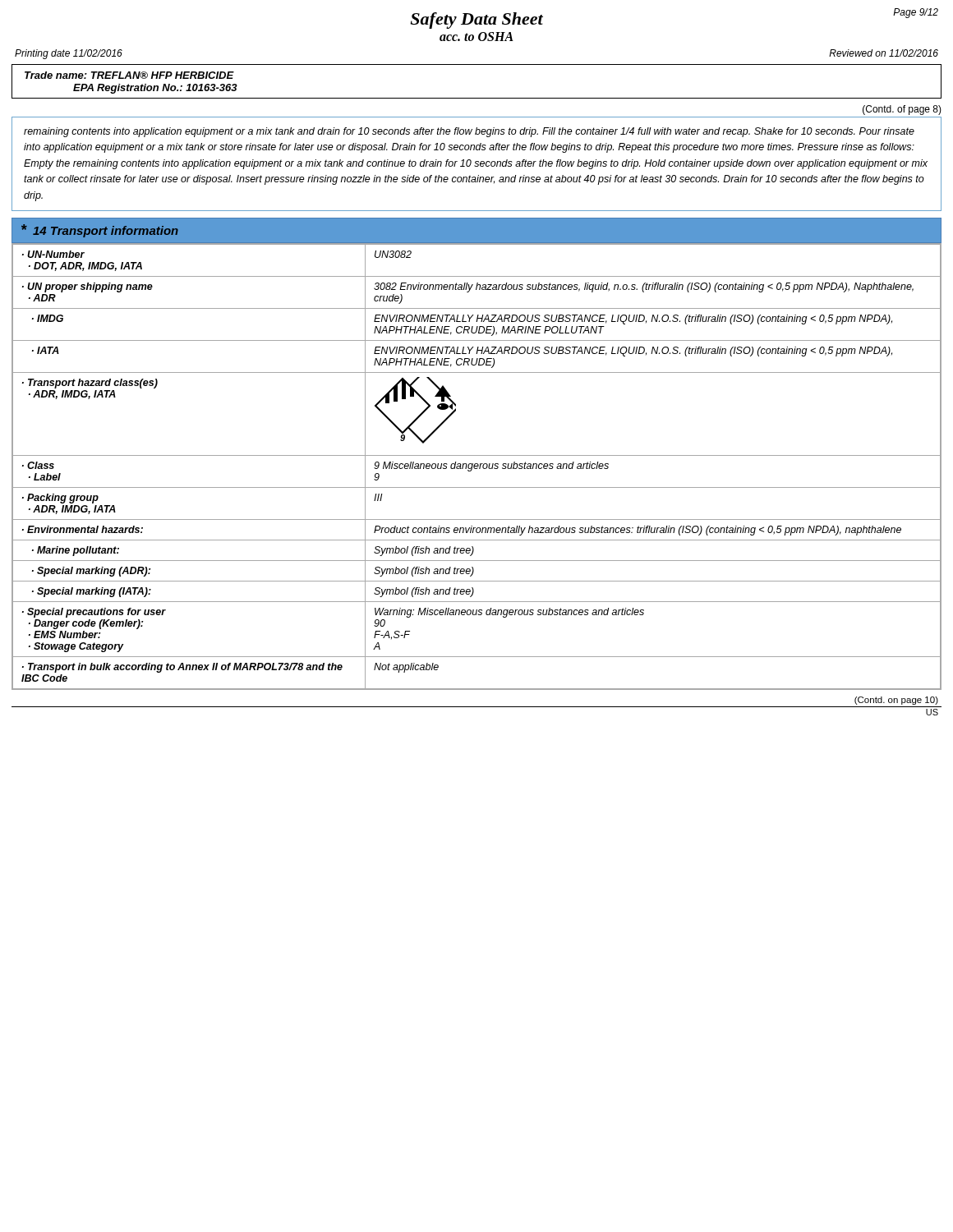Find the text starting "Safety Data Sheet acc. to OSHA"
This screenshot has width=953, height=1232.
point(476,26)
